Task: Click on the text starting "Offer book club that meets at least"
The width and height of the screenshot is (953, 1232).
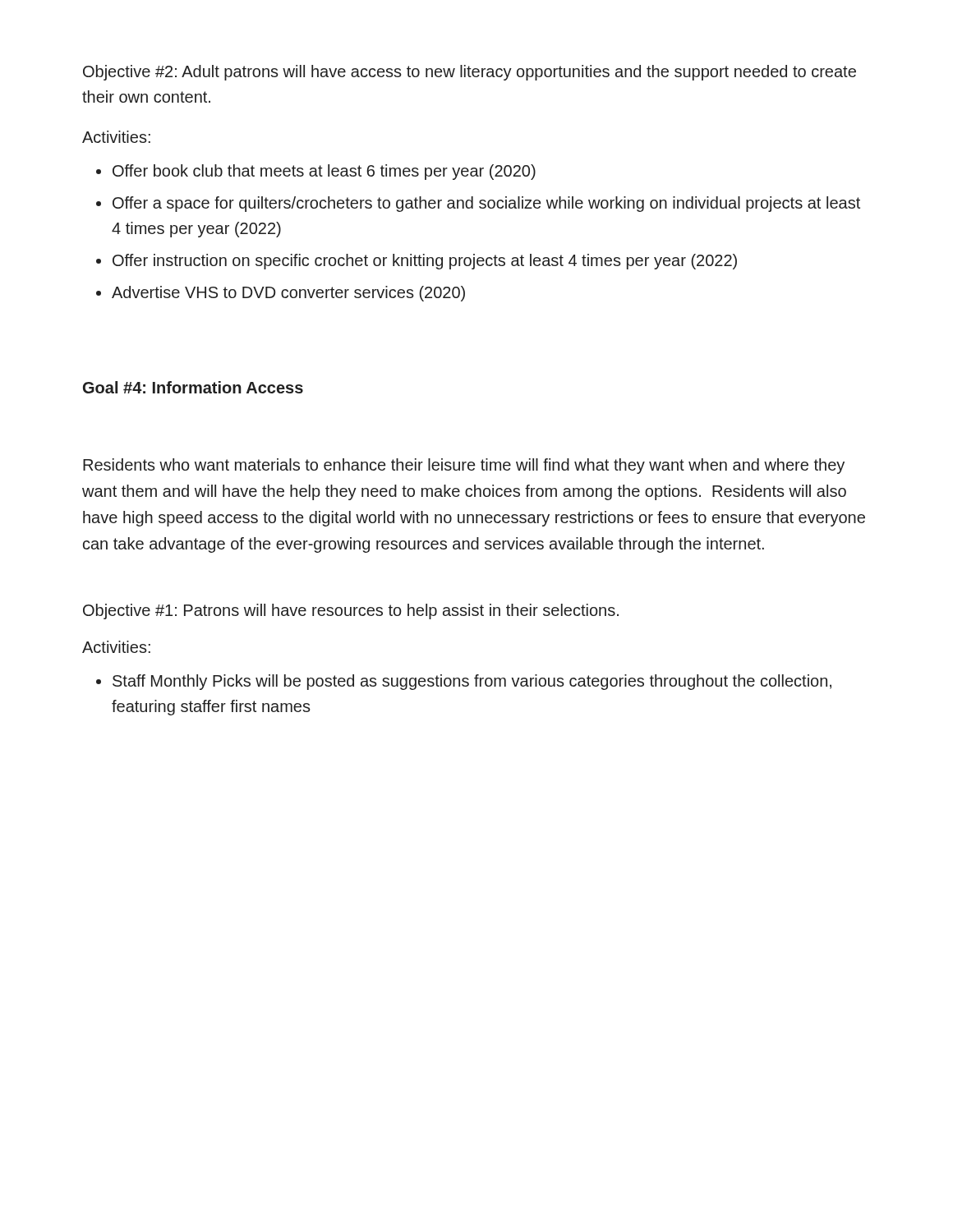Action: 316,172
